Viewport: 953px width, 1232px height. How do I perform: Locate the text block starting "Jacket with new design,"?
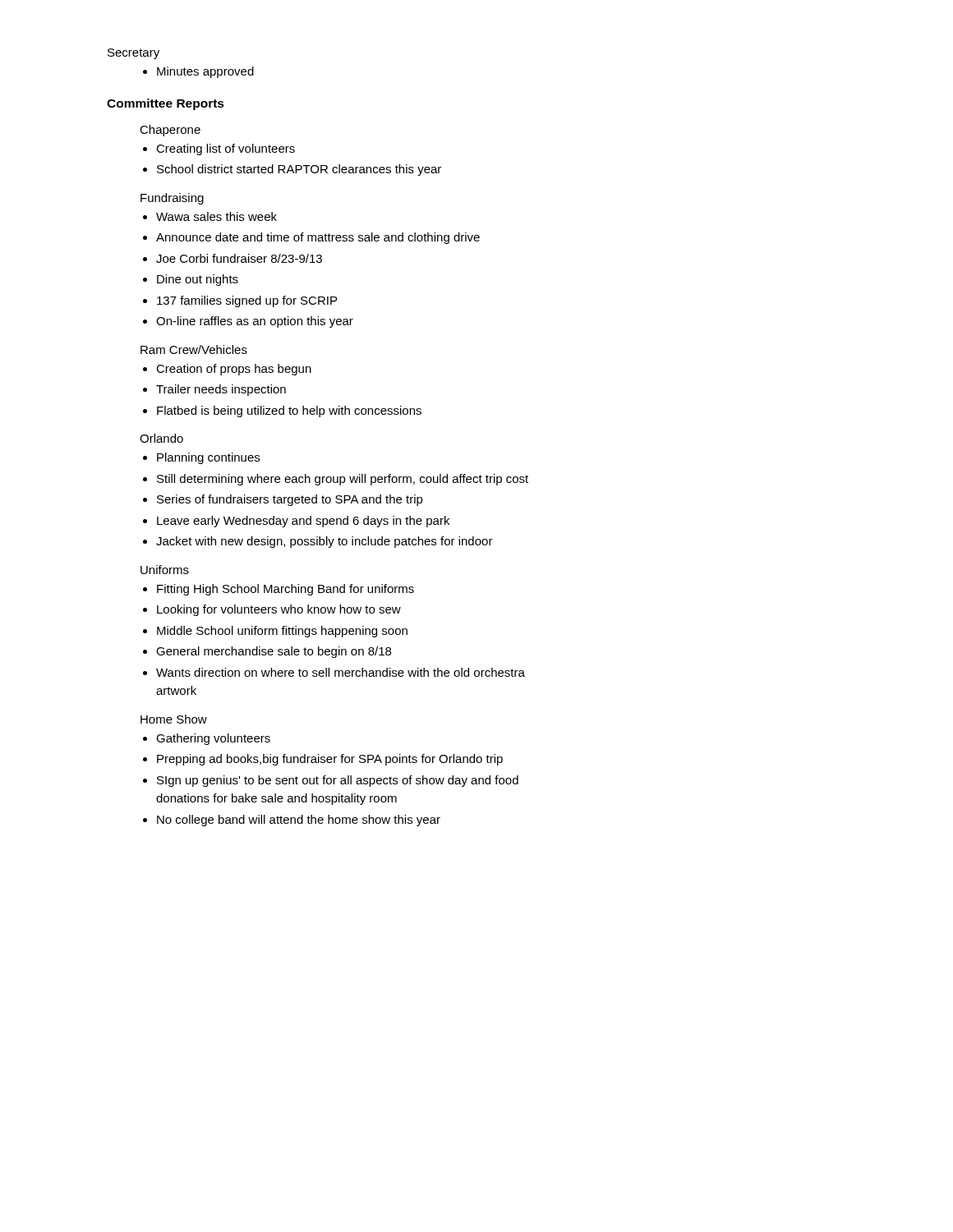pyautogui.click(x=324, y=541)
